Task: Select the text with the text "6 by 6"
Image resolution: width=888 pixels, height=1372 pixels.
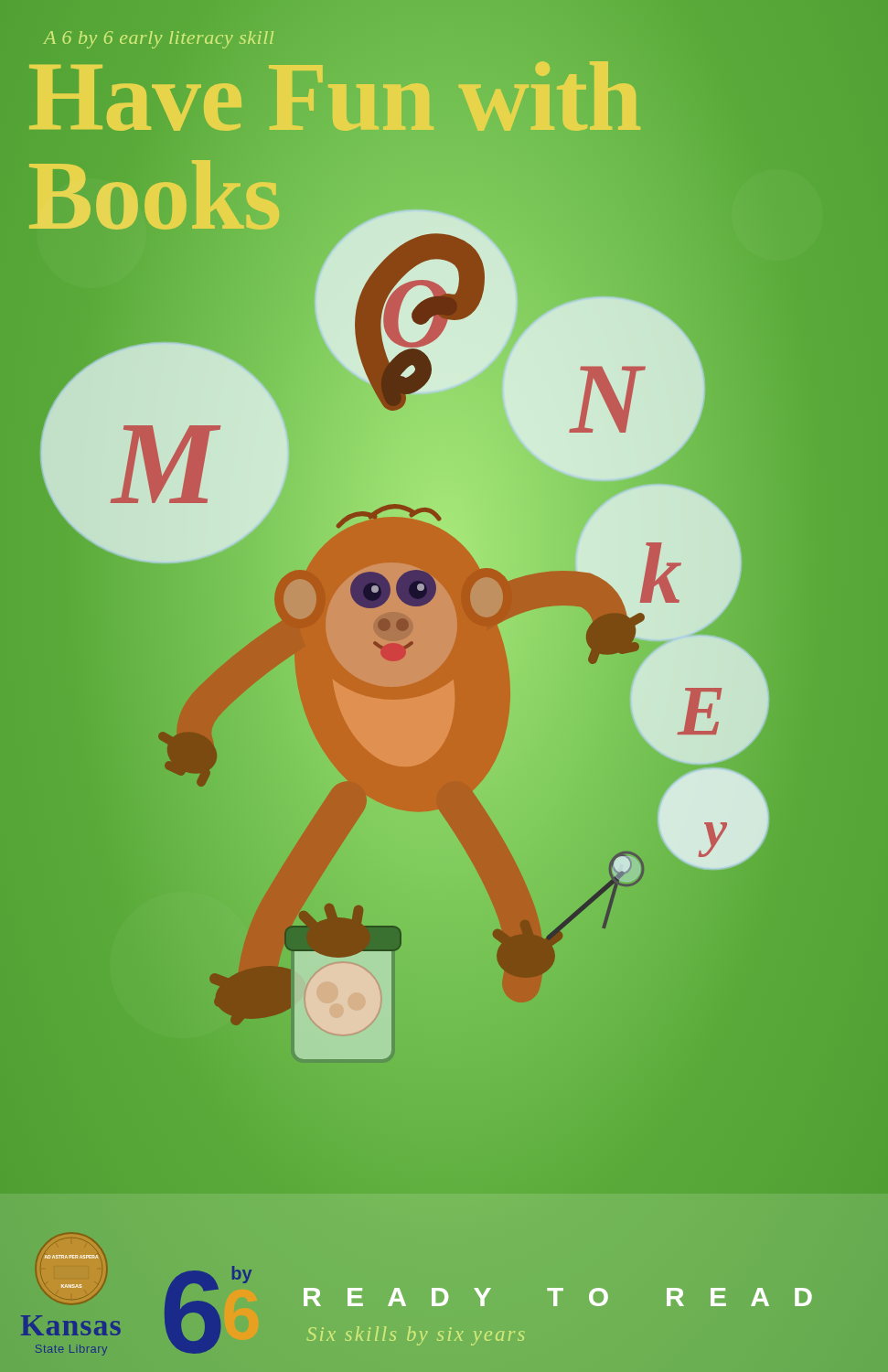Action: (x=211, y=1313)
